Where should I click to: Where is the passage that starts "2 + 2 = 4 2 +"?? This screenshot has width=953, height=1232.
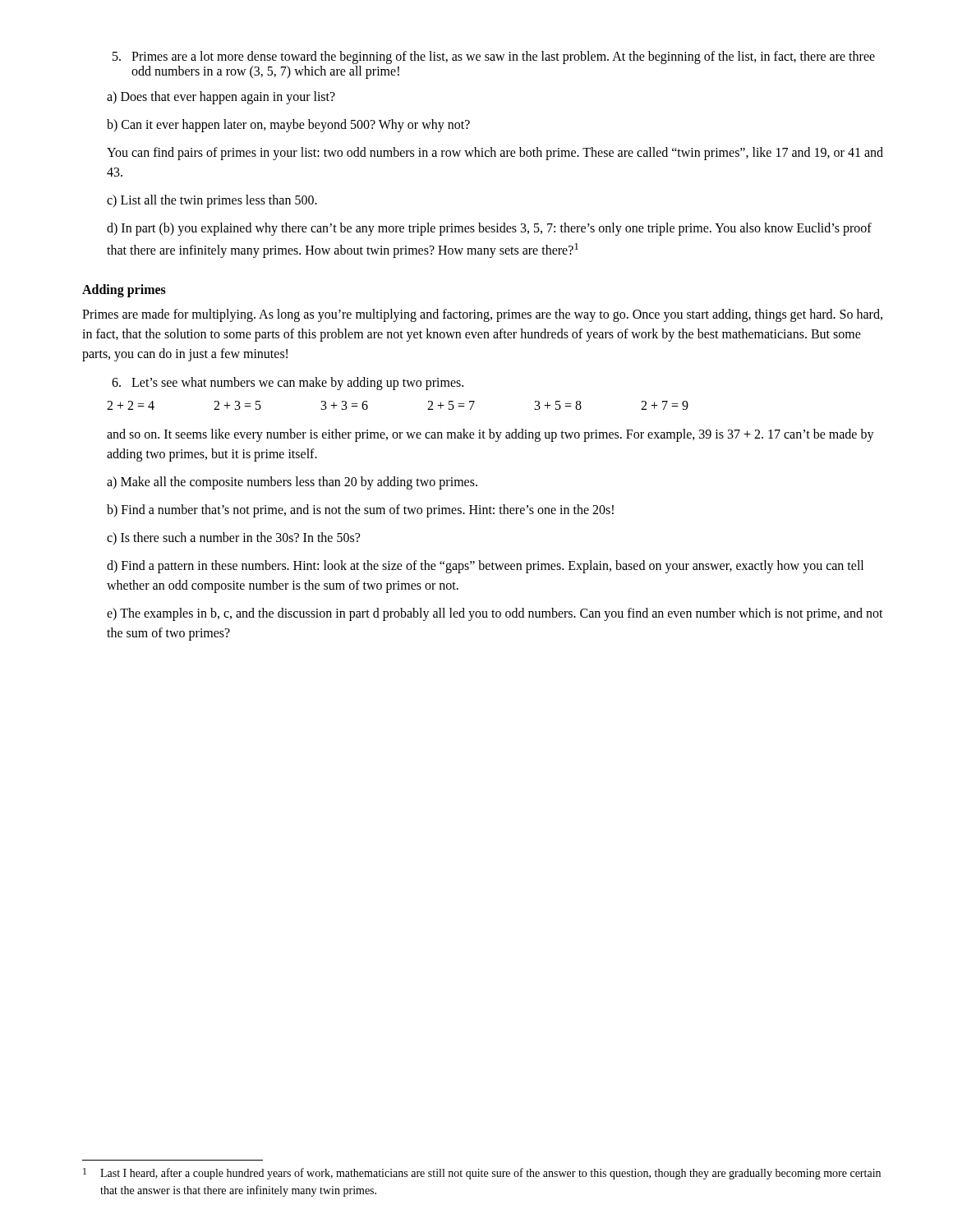427,406
